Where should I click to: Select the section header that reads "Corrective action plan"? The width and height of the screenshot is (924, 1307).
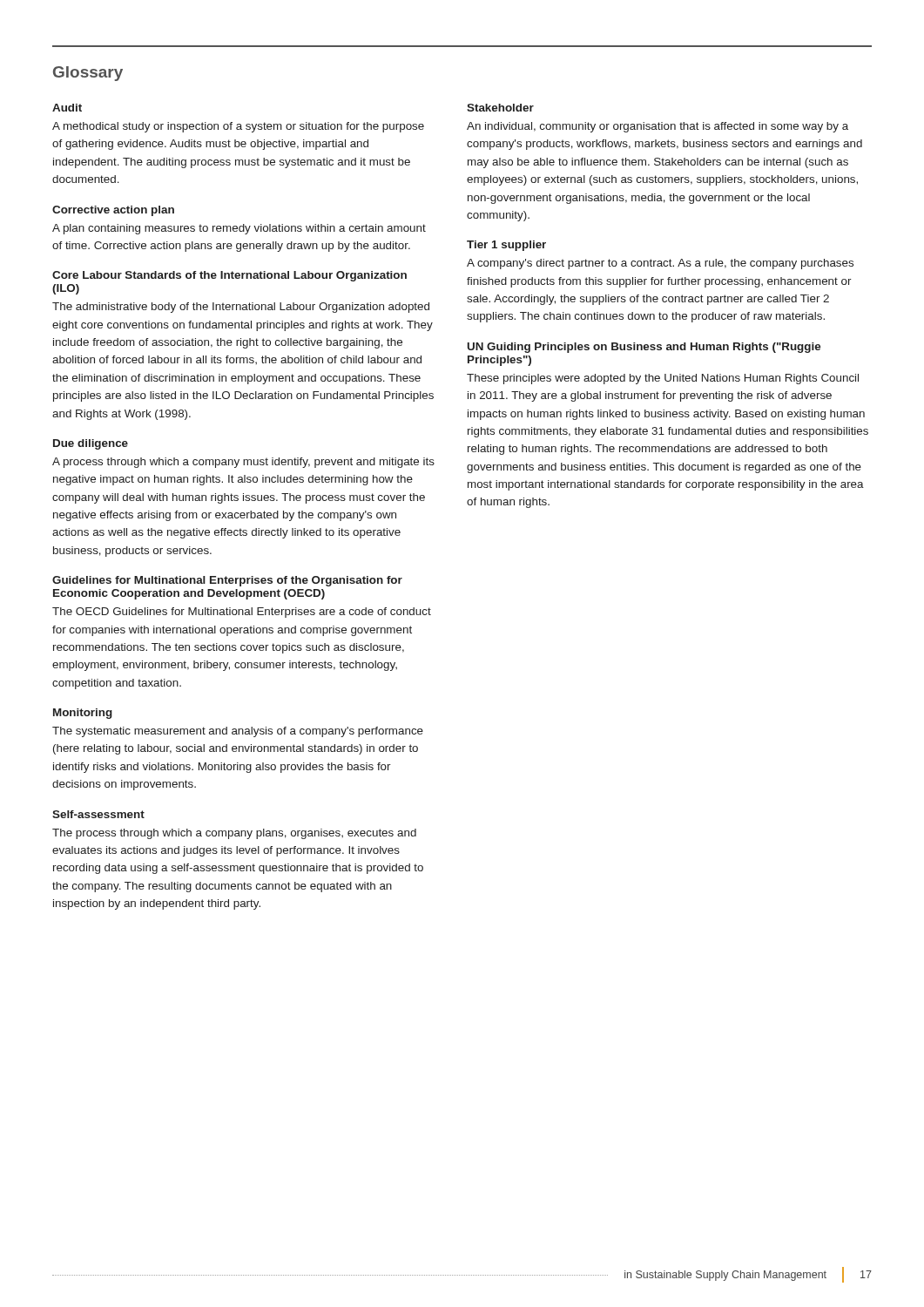click(x=114, y=209)
